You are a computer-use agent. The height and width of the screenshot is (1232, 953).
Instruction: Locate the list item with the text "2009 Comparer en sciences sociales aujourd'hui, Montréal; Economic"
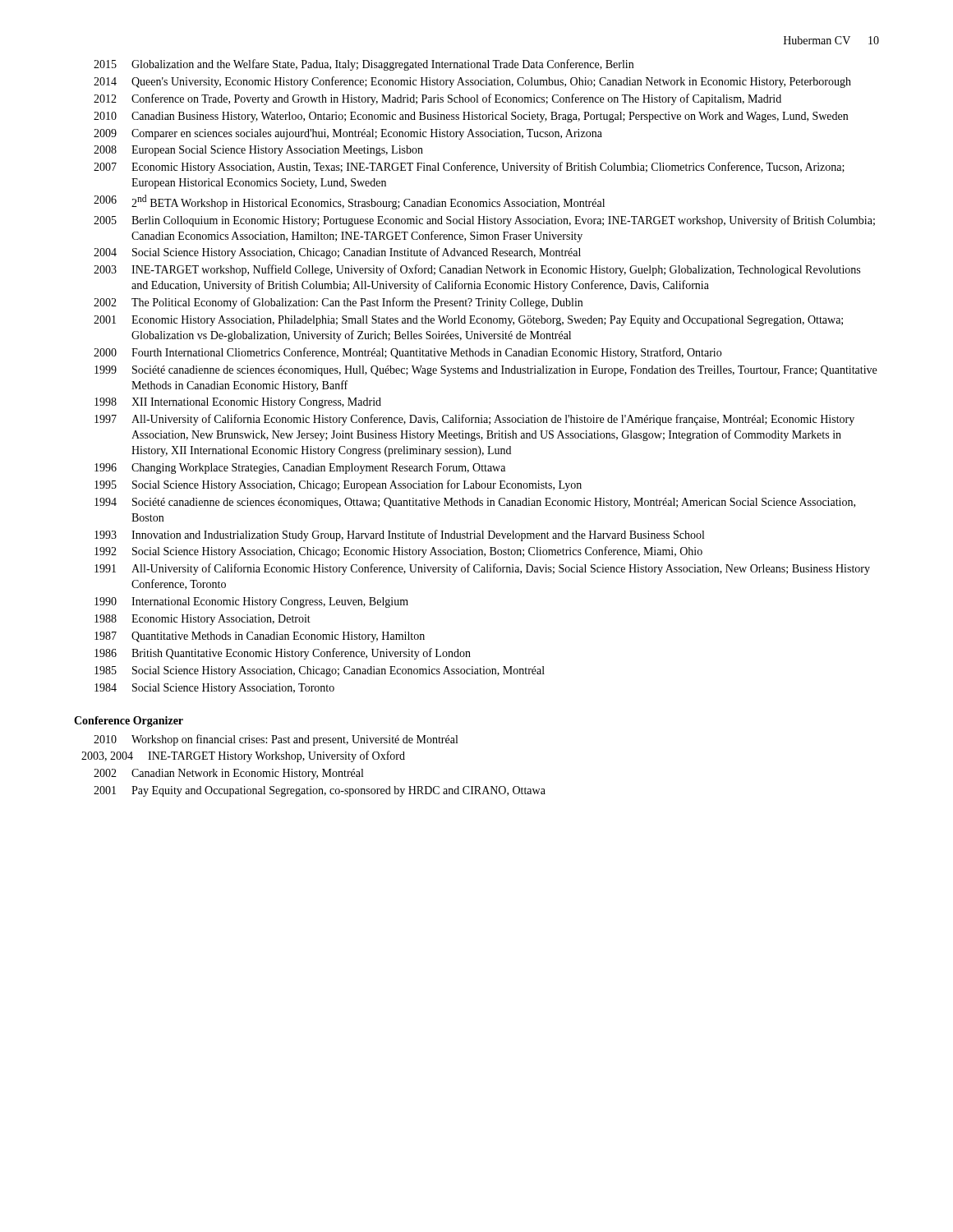tap(476, 134)
